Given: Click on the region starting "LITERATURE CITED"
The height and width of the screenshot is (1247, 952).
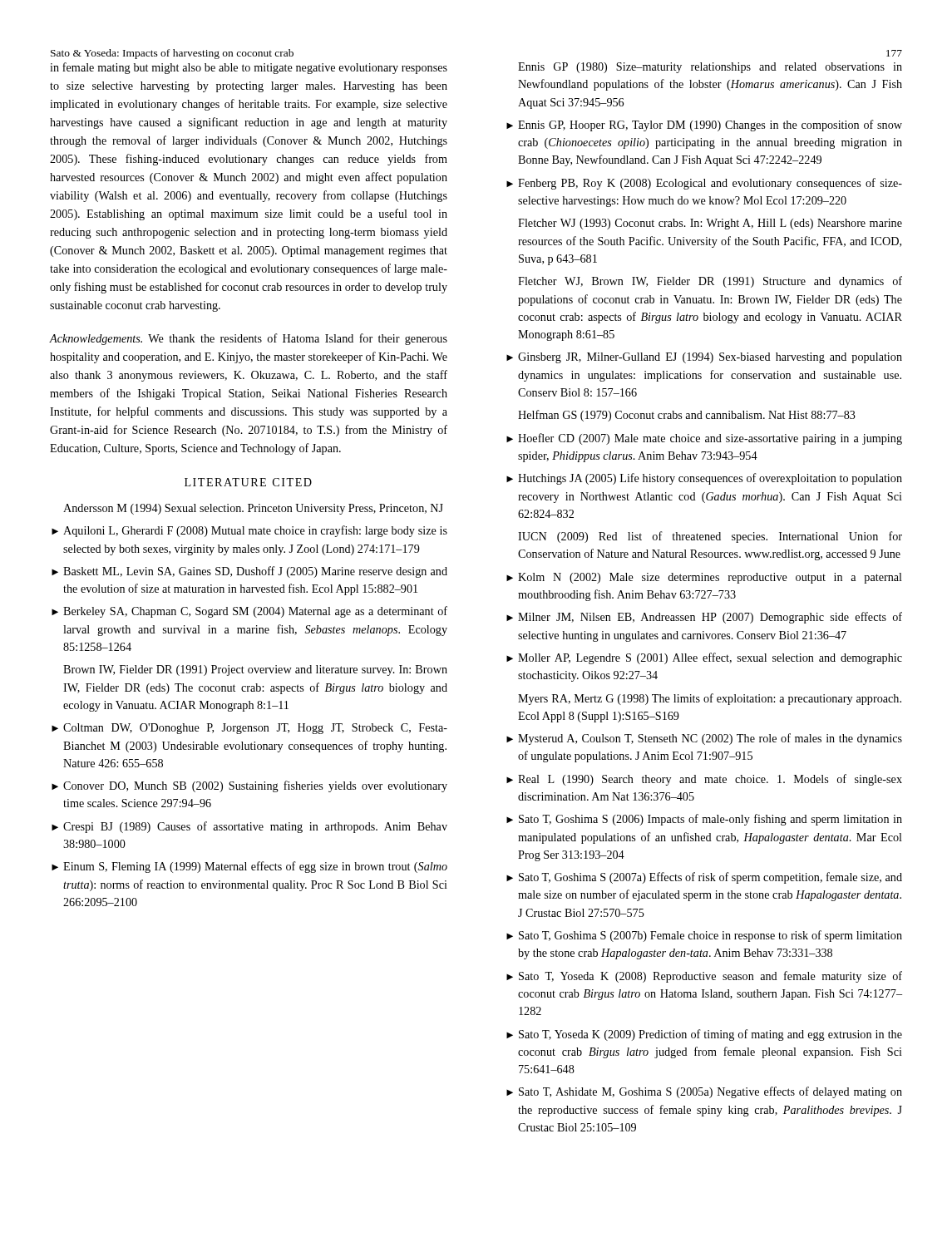Looking at the screenshot, I should point(249,482).
